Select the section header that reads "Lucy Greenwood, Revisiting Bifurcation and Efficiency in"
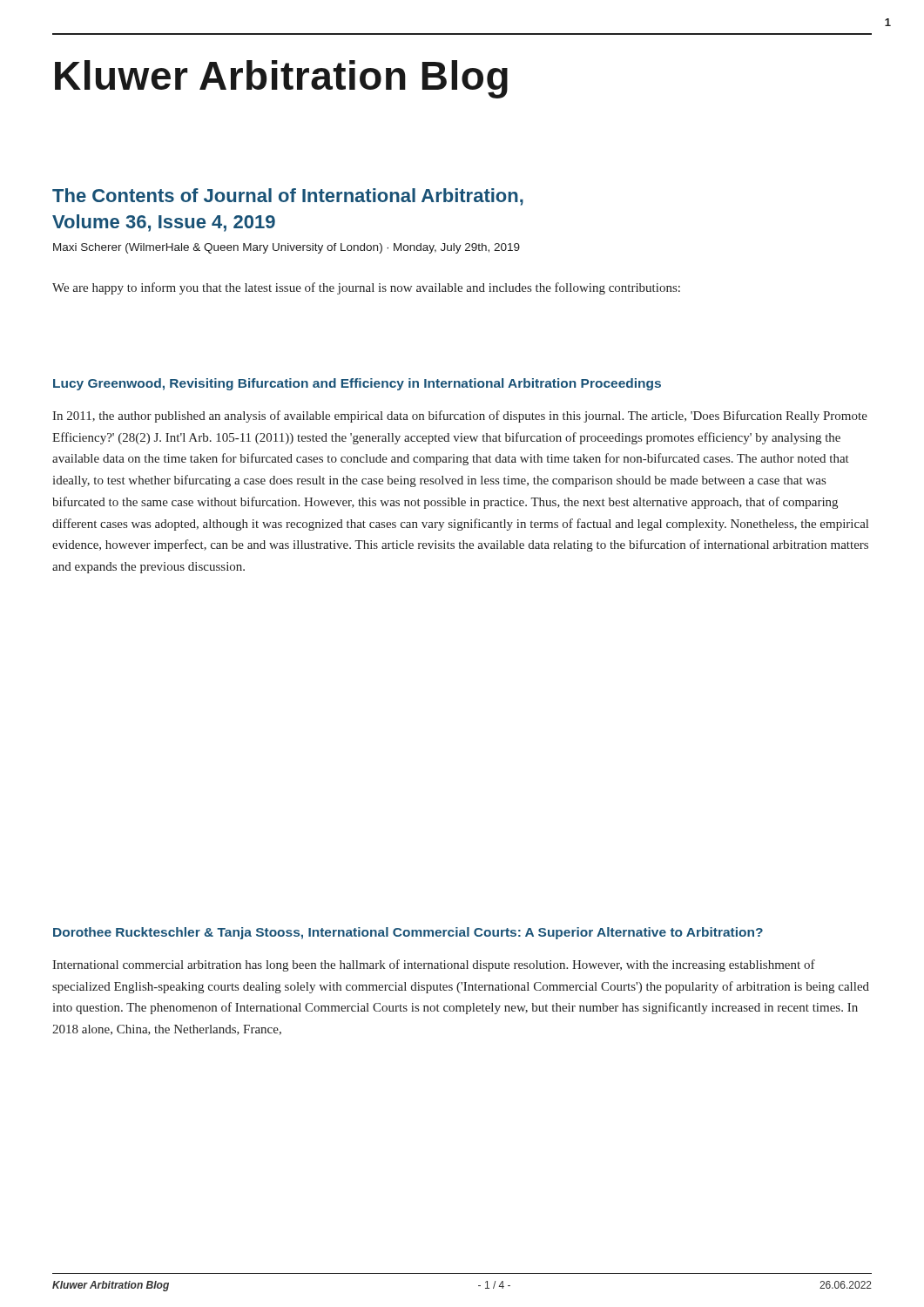The height and width of the screenshot is (1307, 924). 357,383
